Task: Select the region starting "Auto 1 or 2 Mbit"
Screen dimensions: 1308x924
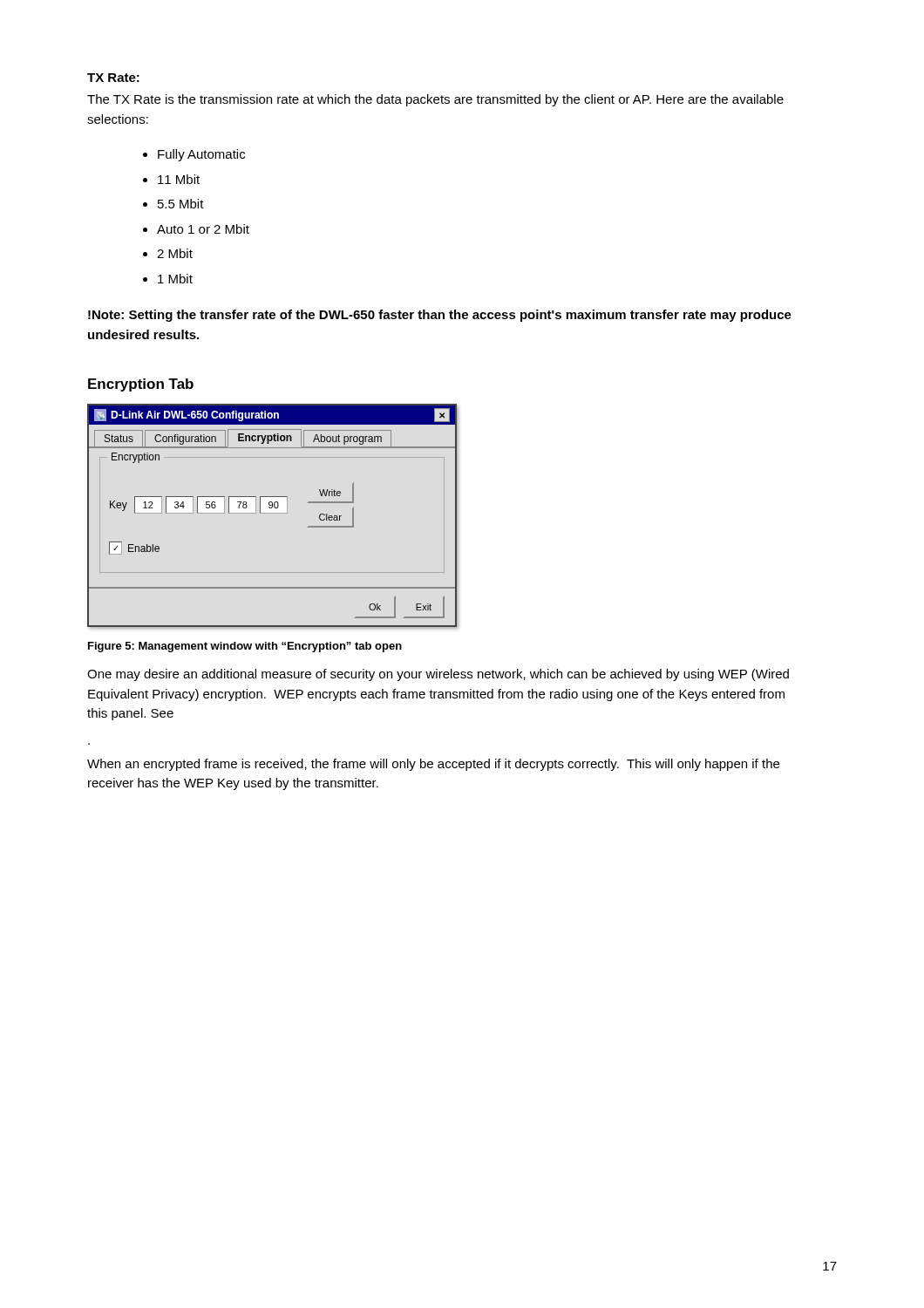Action: (203, 228)
